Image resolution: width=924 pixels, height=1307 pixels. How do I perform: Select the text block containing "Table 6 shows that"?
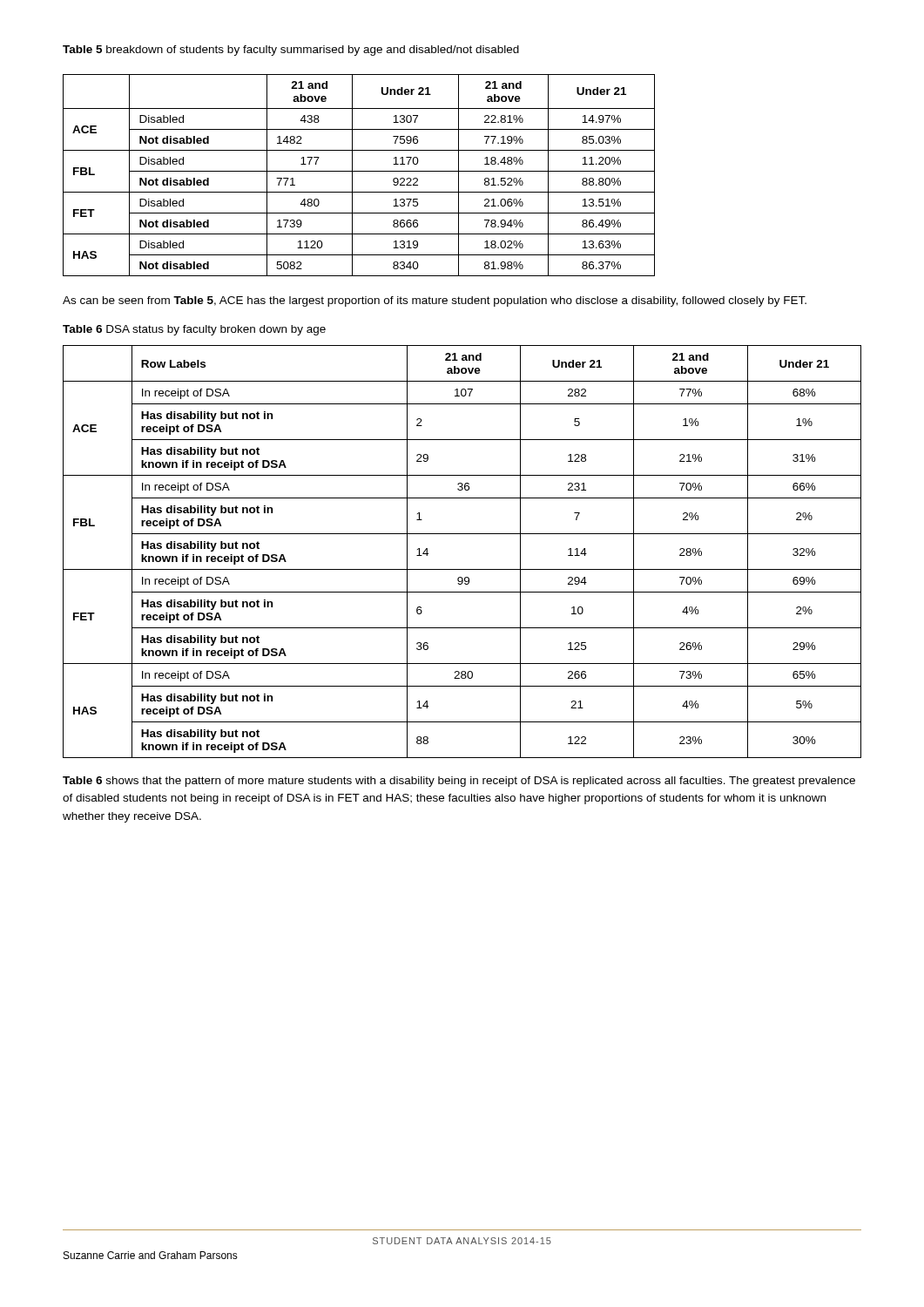(x=459, y=798)
